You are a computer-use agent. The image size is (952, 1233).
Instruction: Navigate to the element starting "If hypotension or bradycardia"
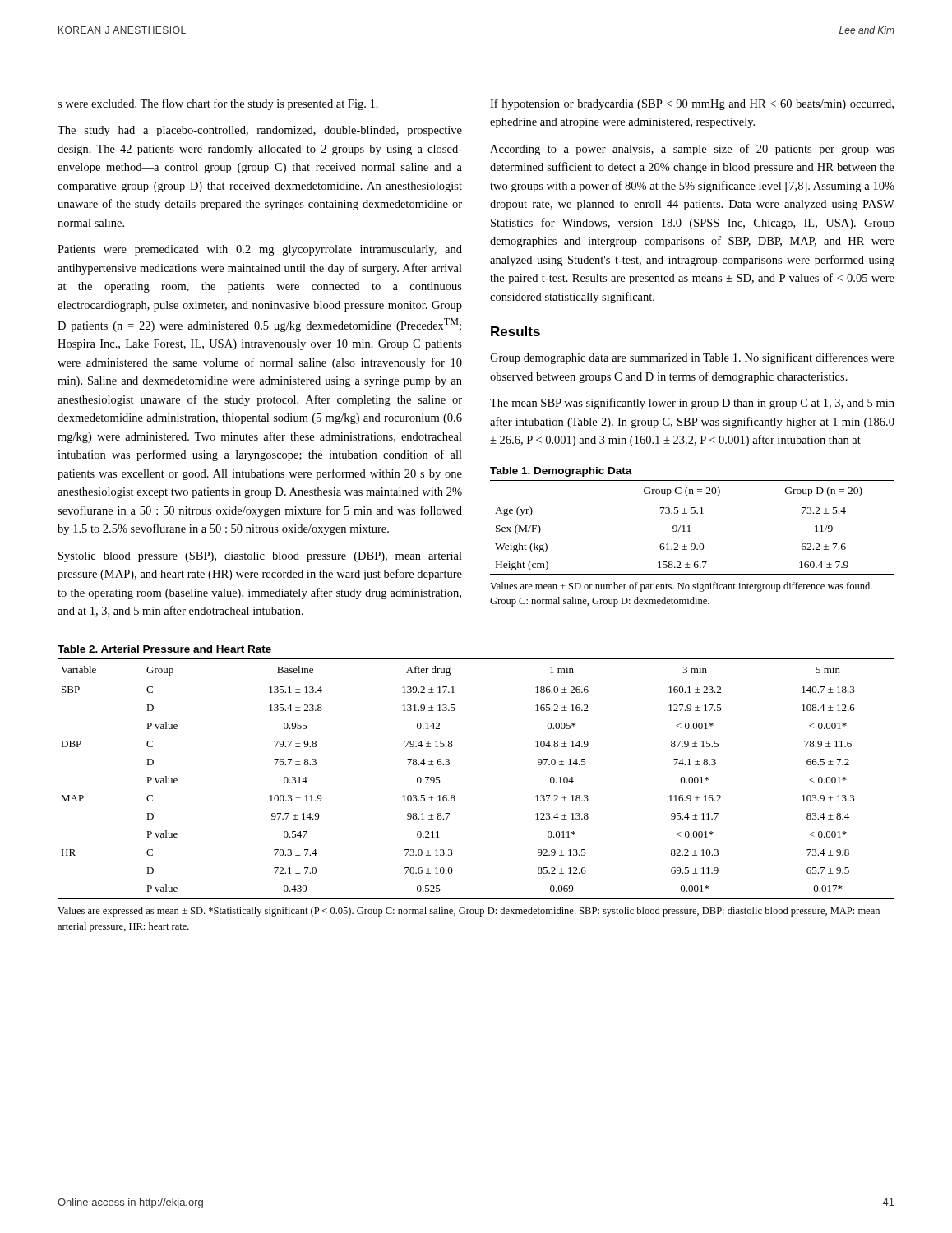pos(692,113)
